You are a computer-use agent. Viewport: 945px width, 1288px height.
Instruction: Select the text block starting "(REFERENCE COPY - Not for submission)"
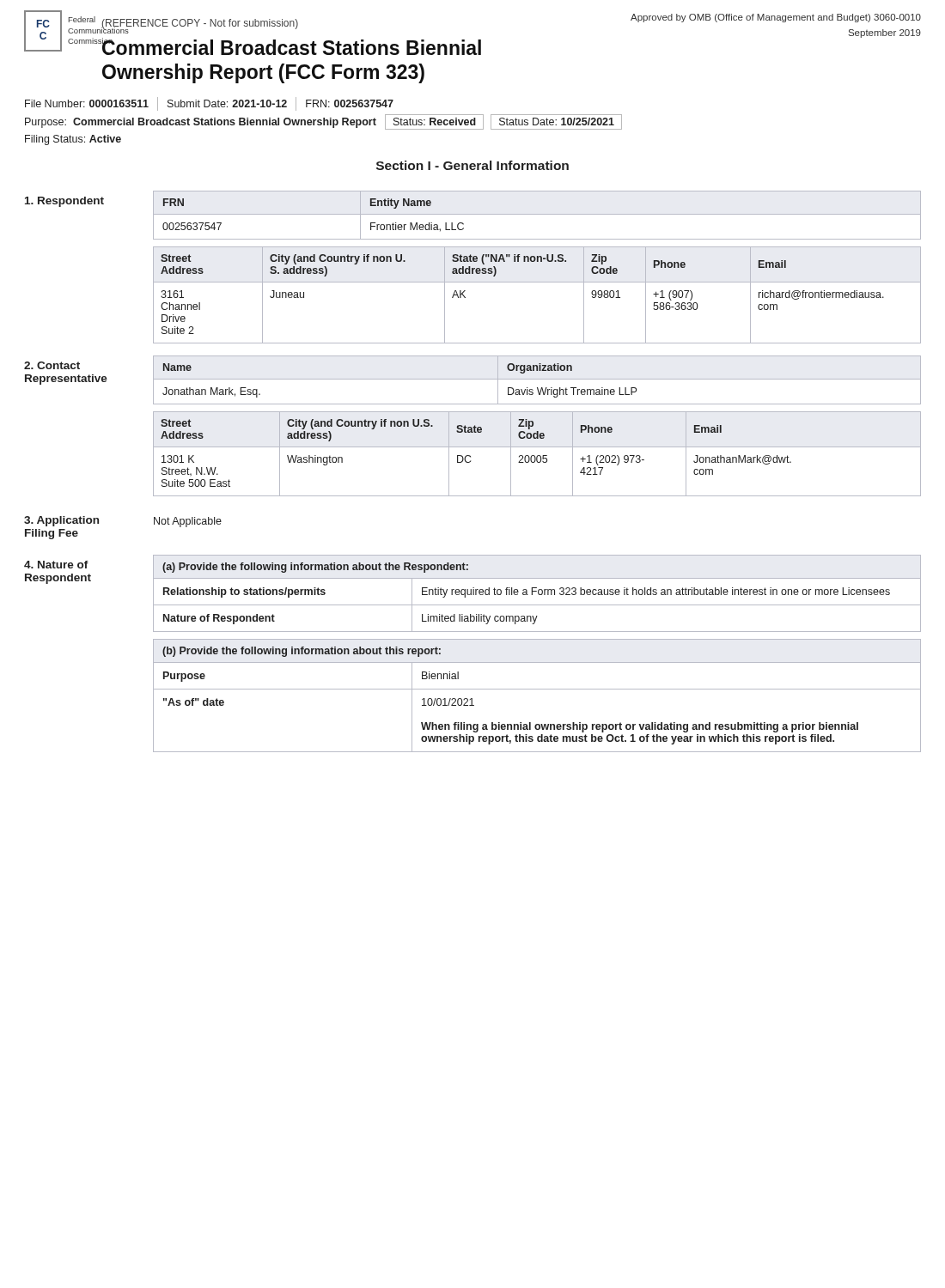pos(200,23)
